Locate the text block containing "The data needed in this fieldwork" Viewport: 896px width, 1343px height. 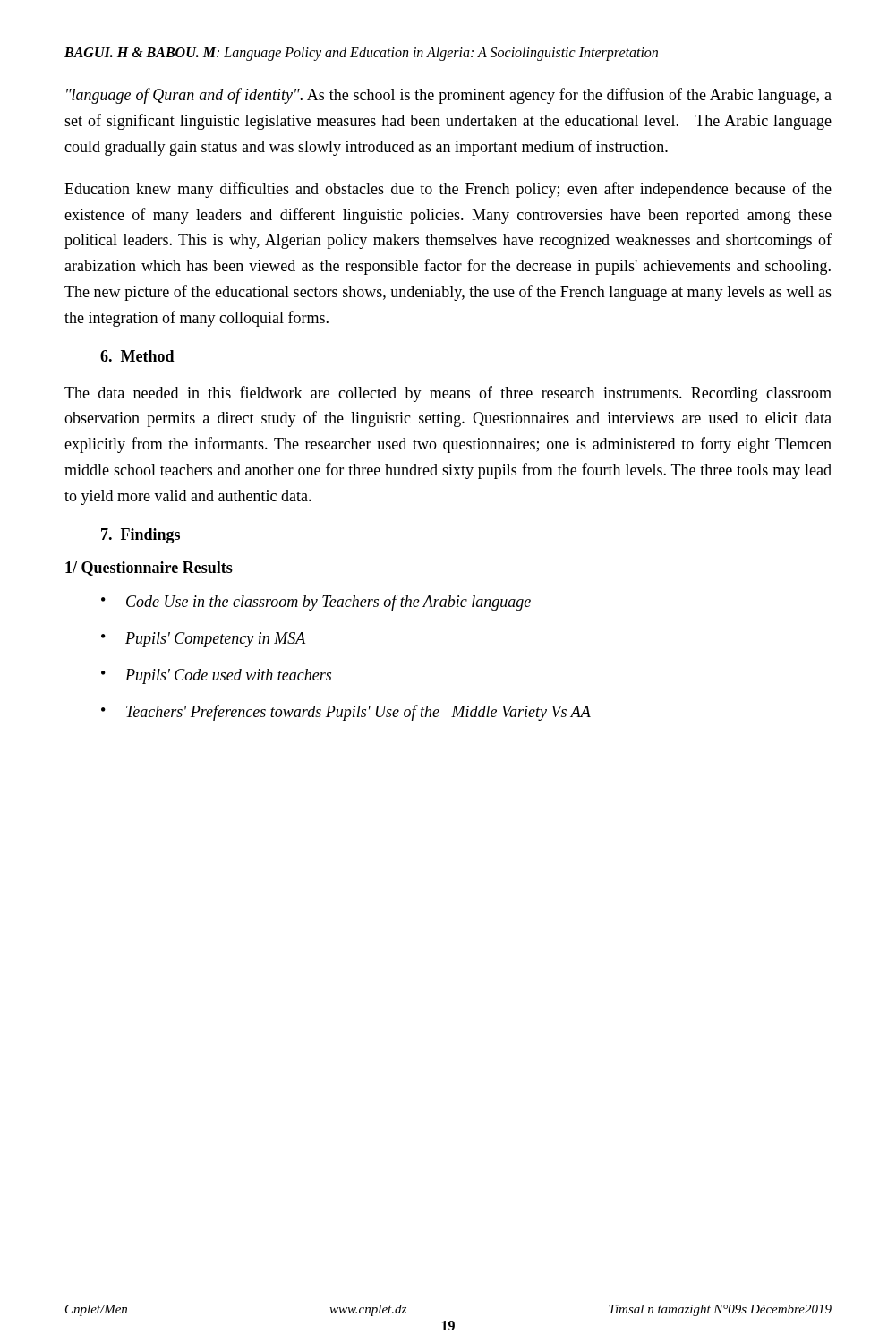click(448, 444)
